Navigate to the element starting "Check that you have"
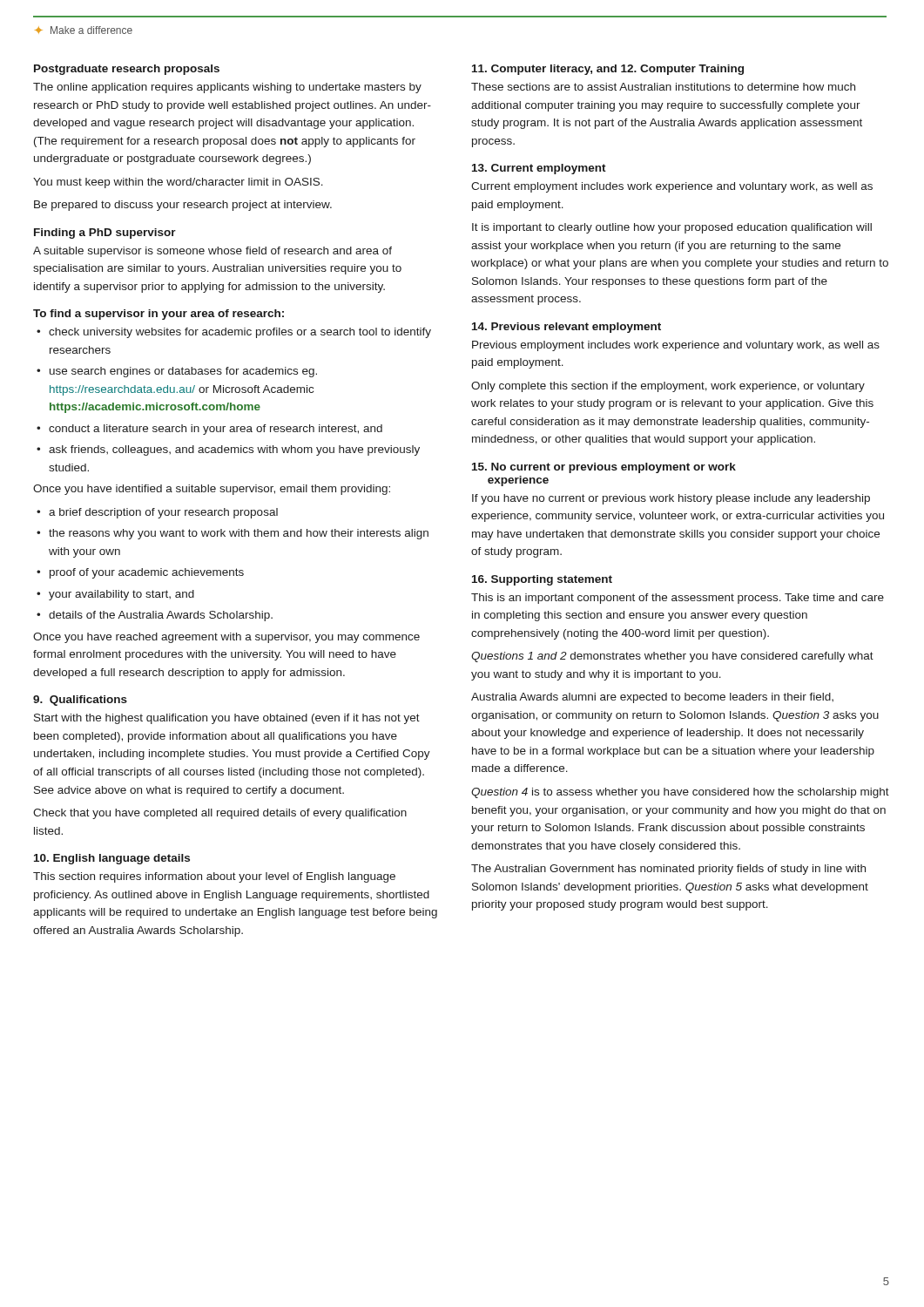The height and width of the screenshot is (1307, 924). [220, 822]
